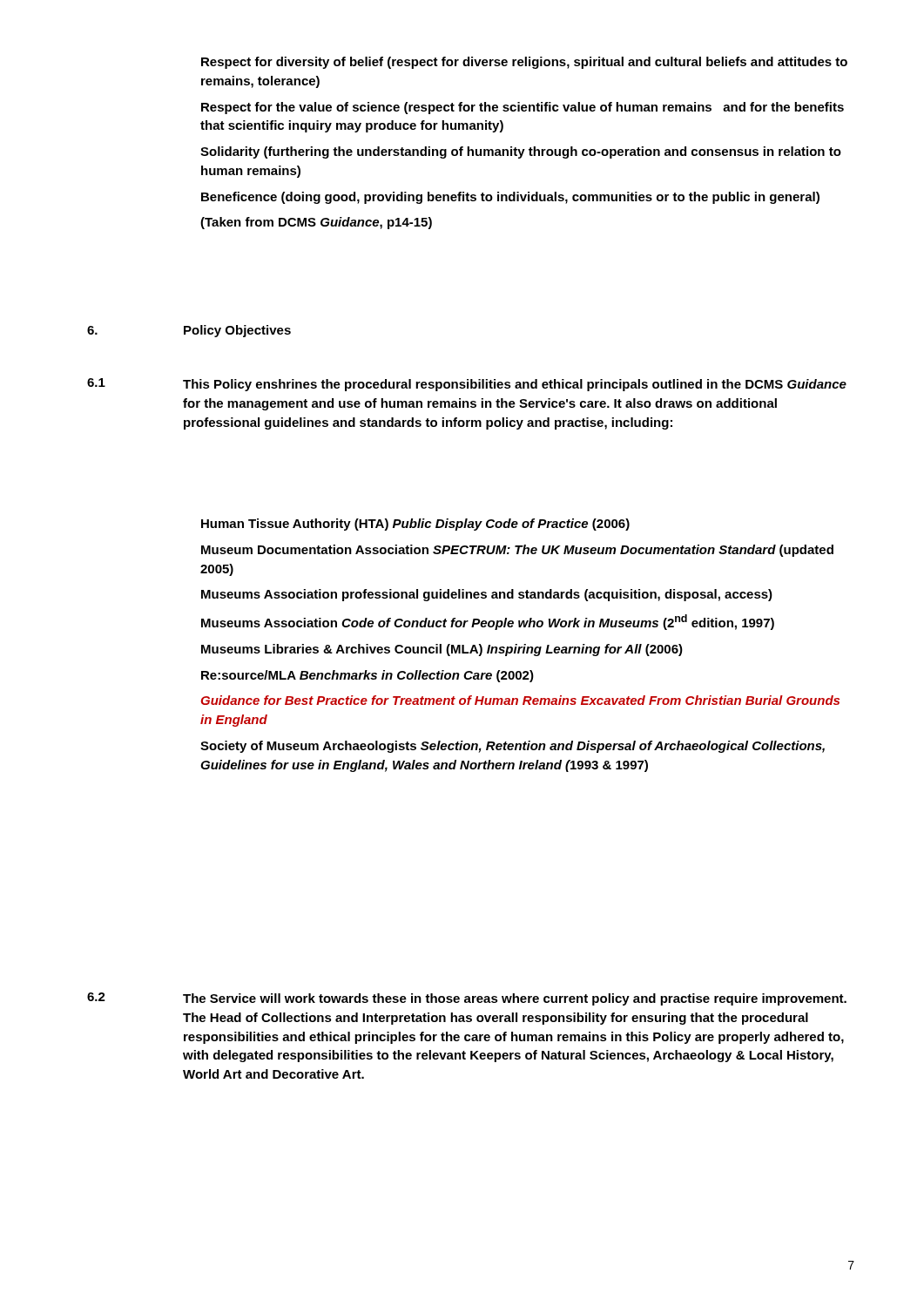
Task: Click a section header
Action: [189, 330]
